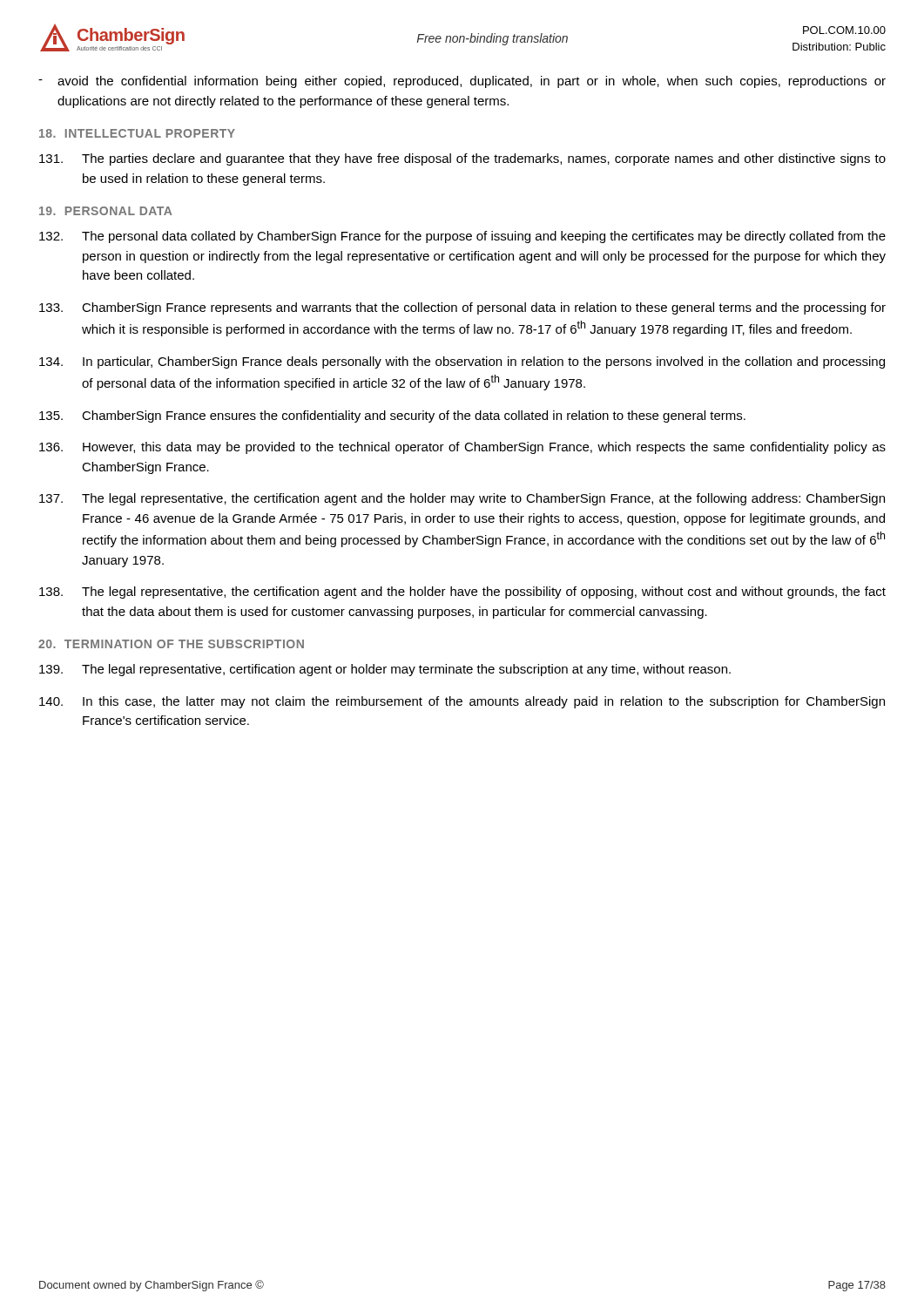This screenshot has width=924, height=1307.
Task: Select the passage starting "ChamberSign France represents and warrants that"
Action: [x=462, y=319]
